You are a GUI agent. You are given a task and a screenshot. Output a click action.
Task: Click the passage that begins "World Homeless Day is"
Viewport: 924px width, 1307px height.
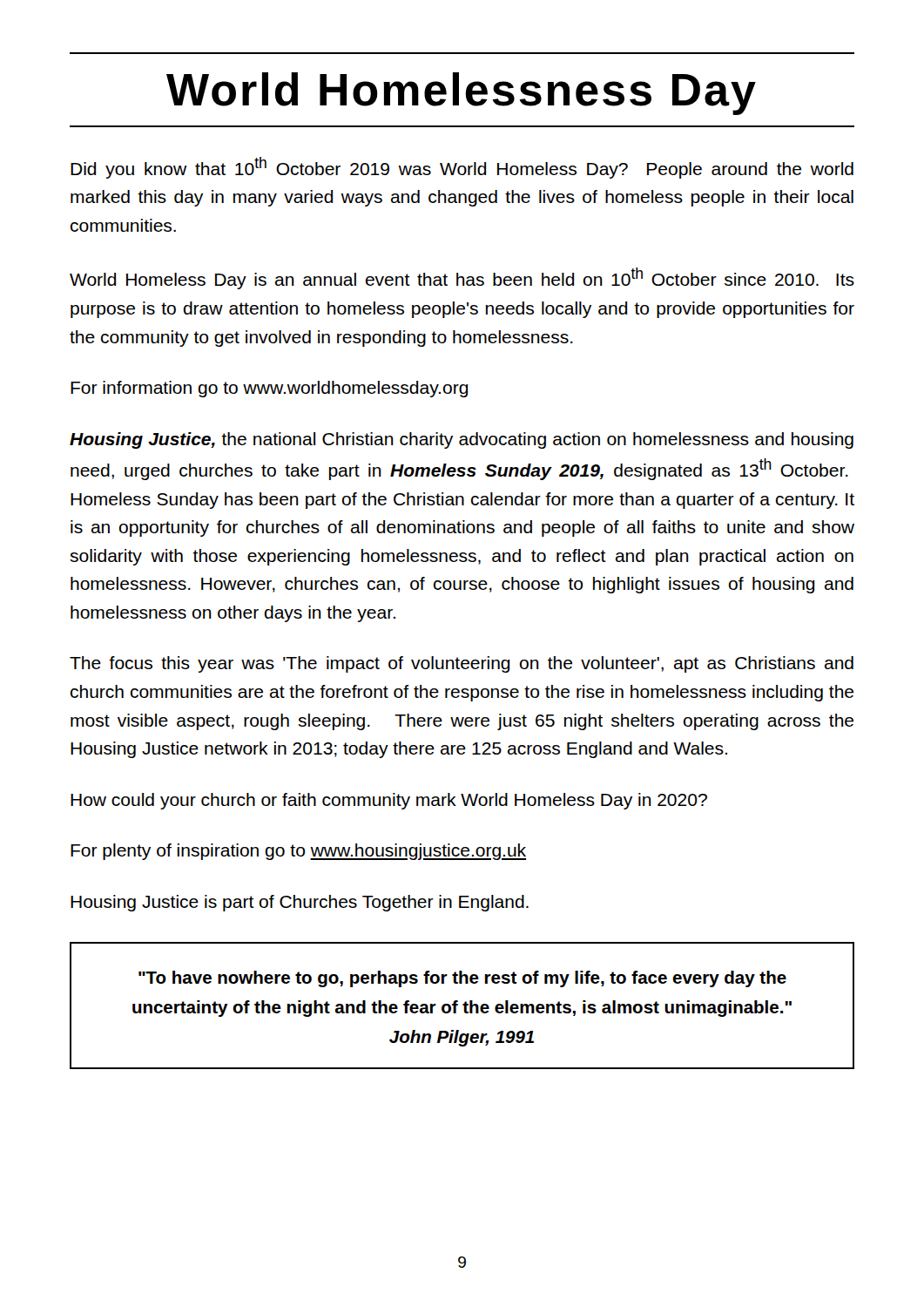click(462, 306)
